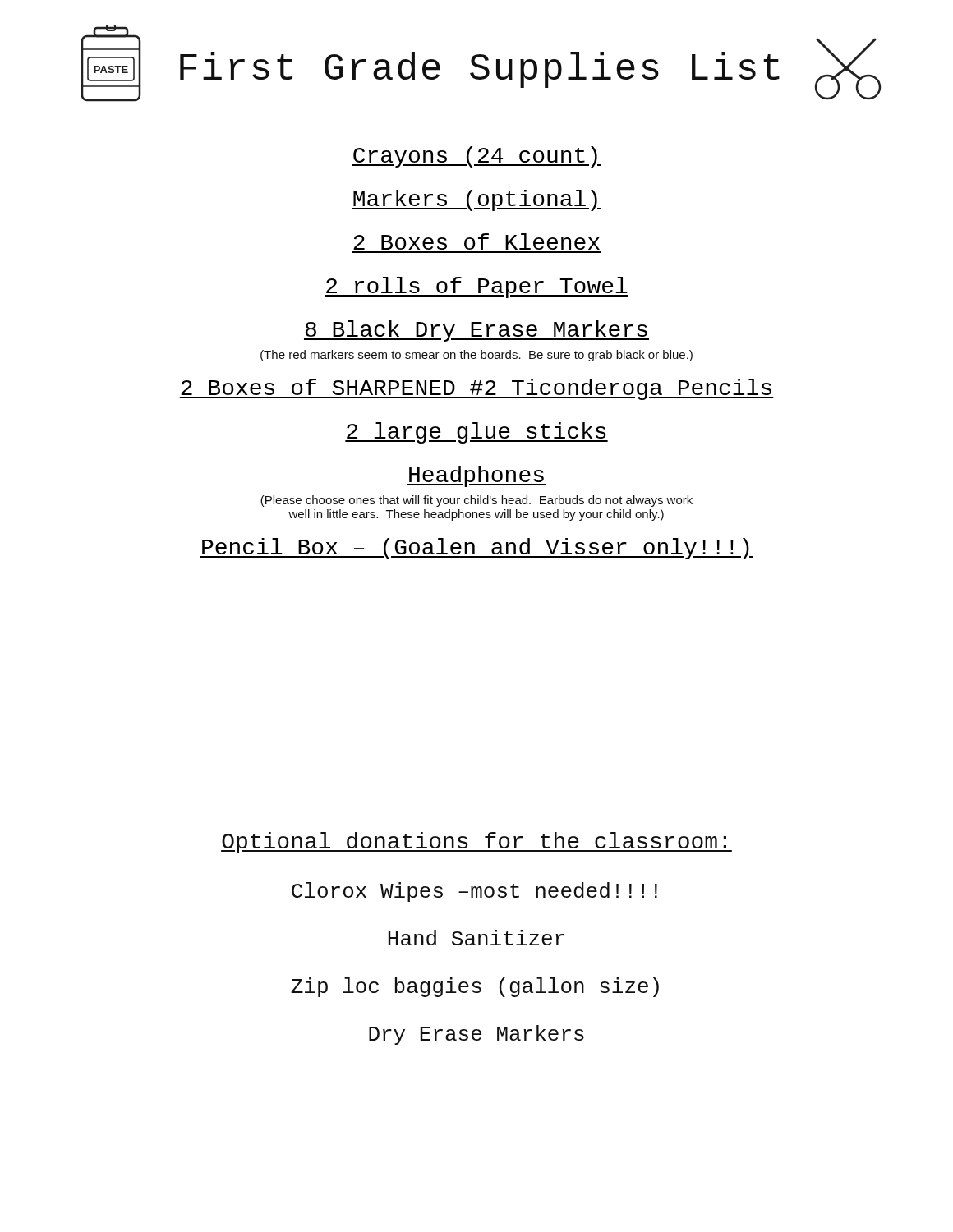
Task: Navigate to the text block starting "(Please choose ones that will fit your child's"
Action: (476, 507)
